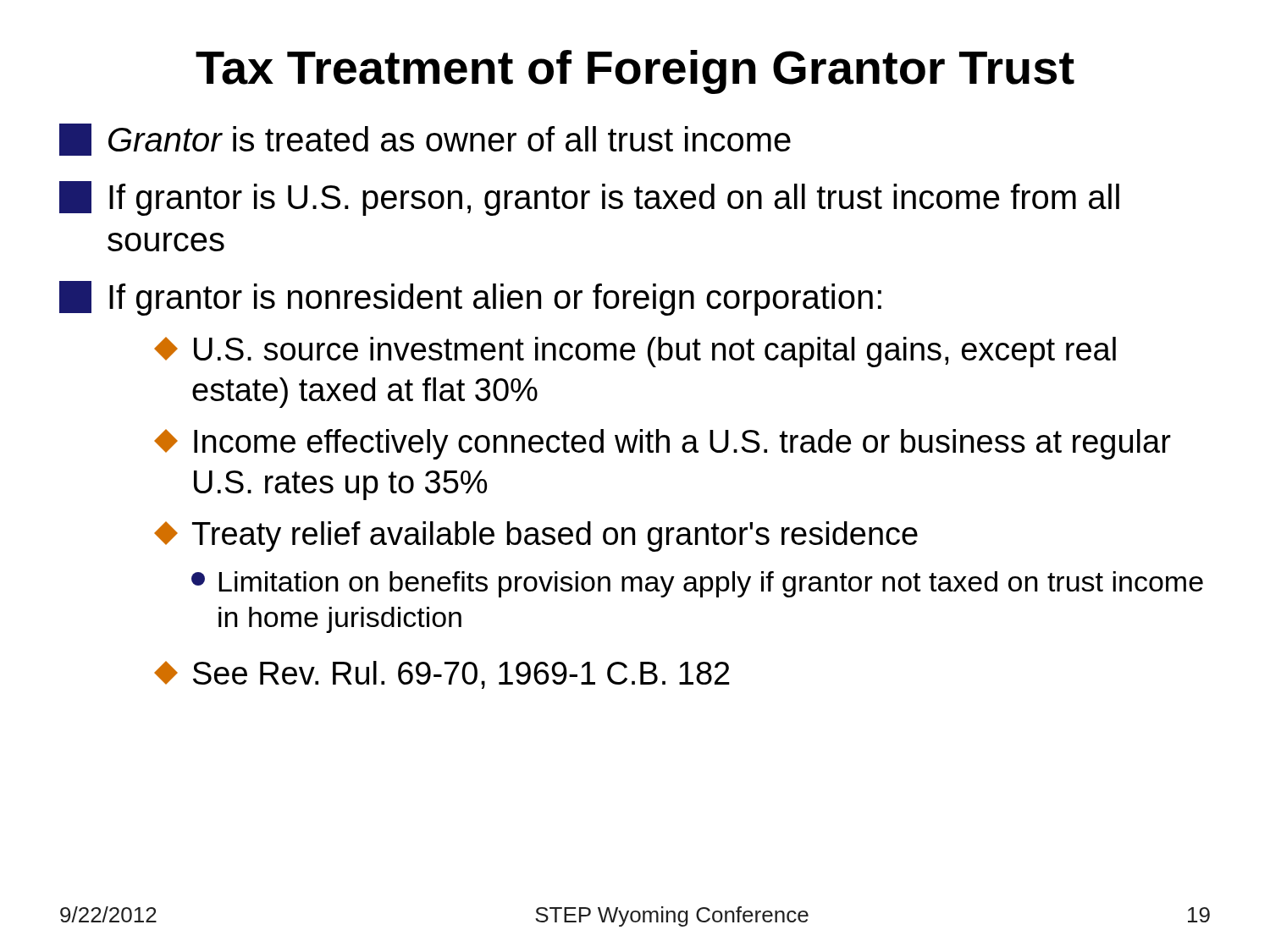Locate the block of text that opens with "U.S. source investment income"
1270x952 pixels.
pyautogui.click(x=682, y=371)
